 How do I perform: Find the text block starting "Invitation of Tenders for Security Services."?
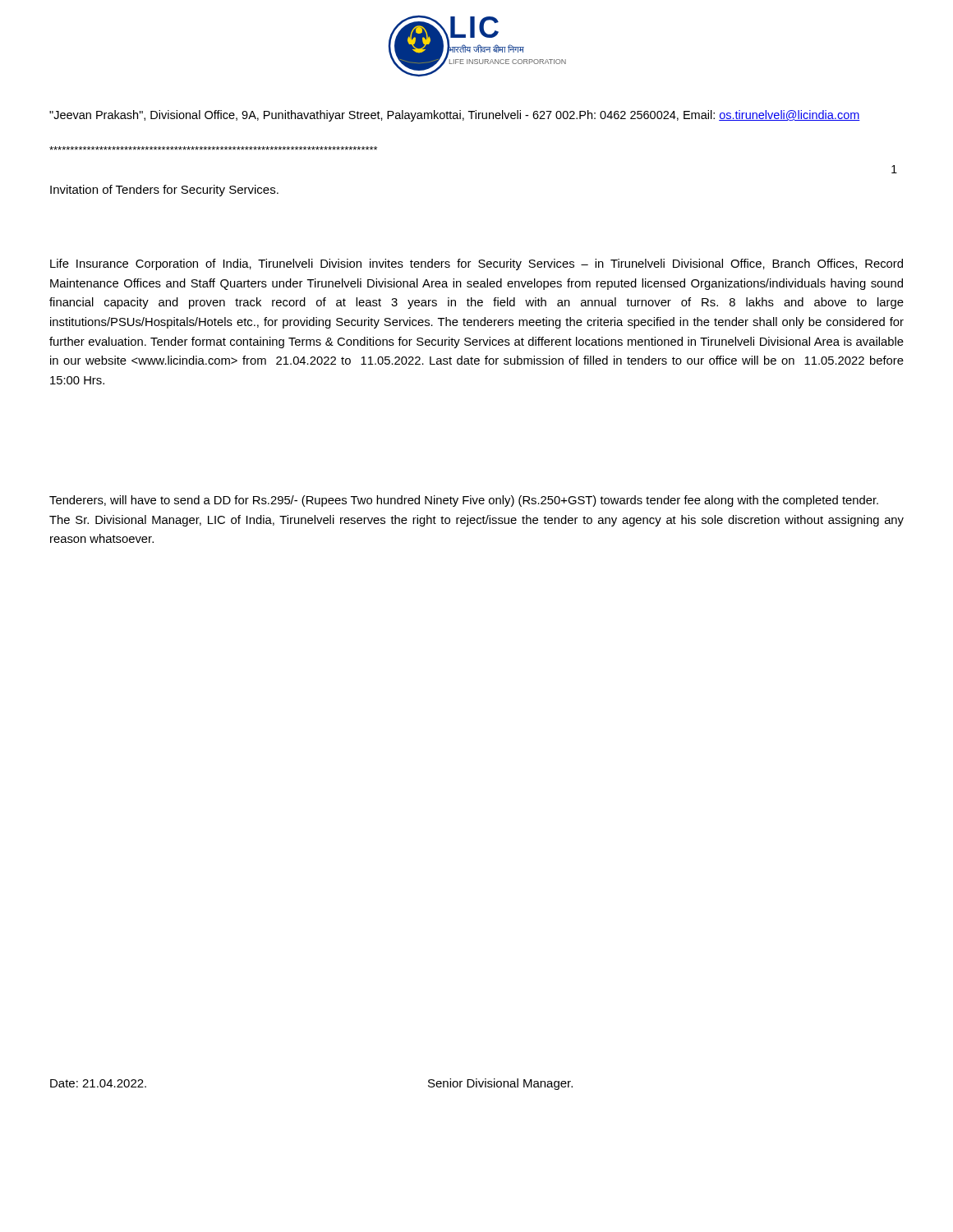pyautogui.click(x=164, y=189)
